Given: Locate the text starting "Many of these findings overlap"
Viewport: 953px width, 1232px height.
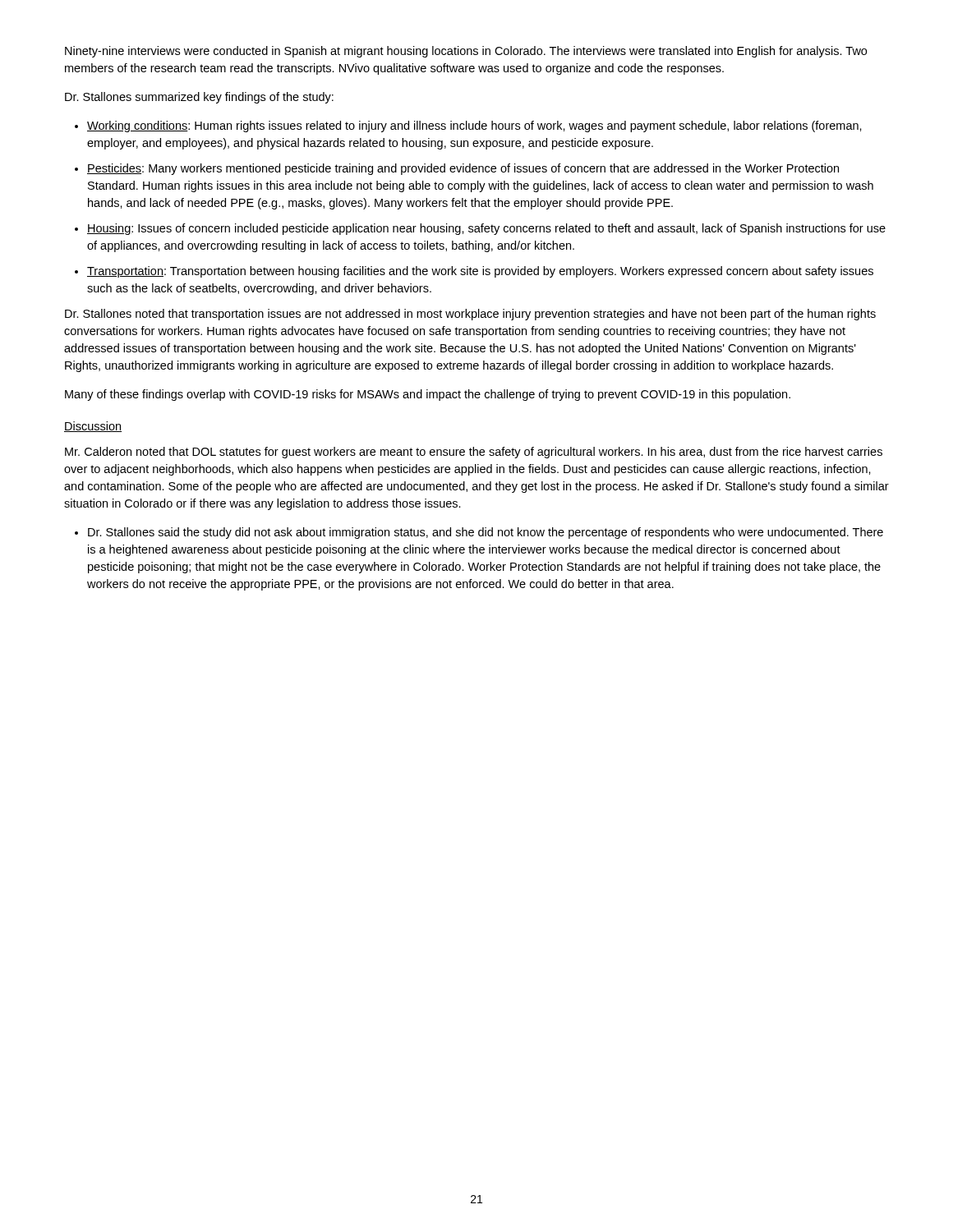Looking at the screenshot, I should point(428,394).
